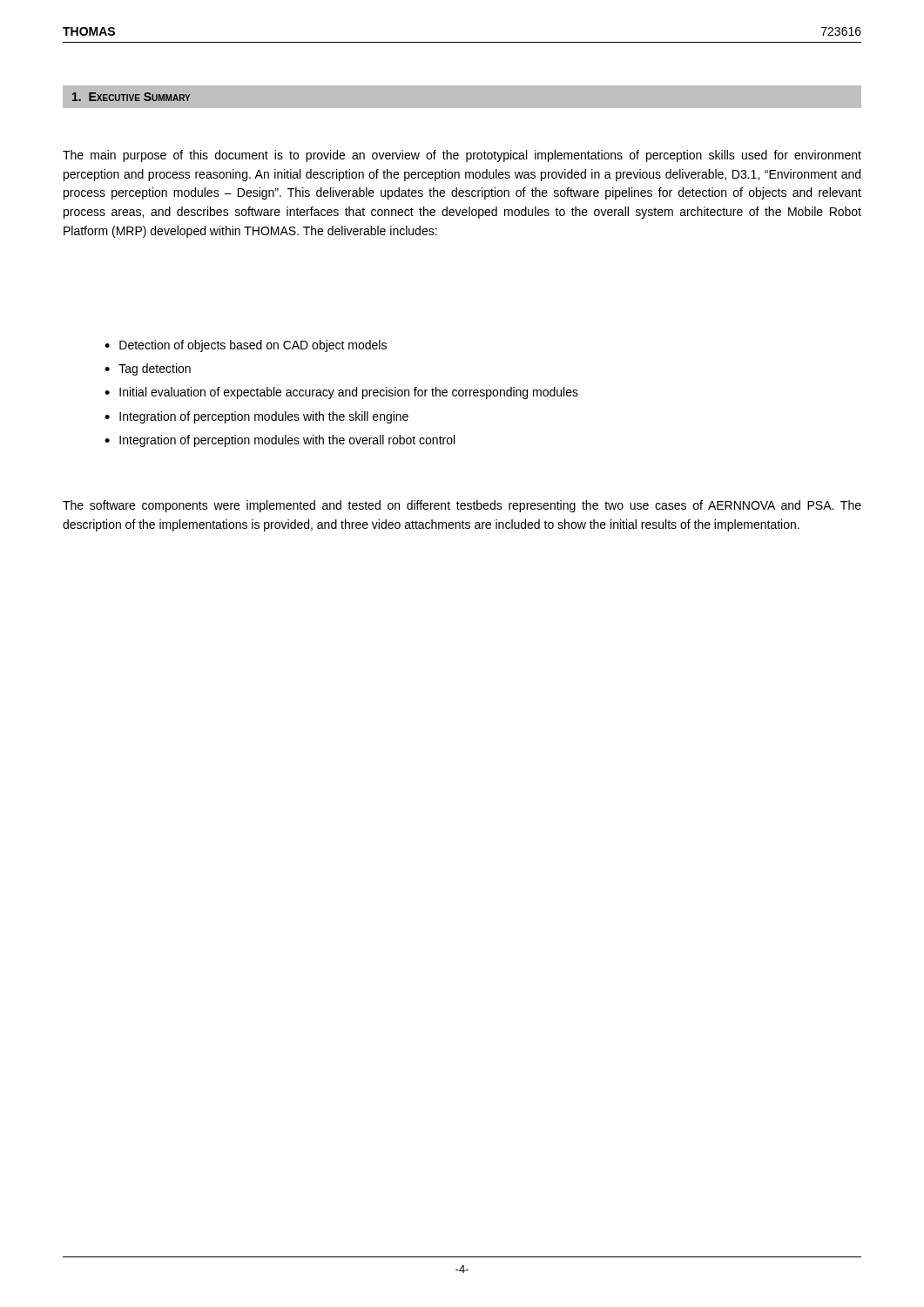Locate the text starting "• Detection of objects based on CAD"
924x1307 pixels.
tap(246, 346)
